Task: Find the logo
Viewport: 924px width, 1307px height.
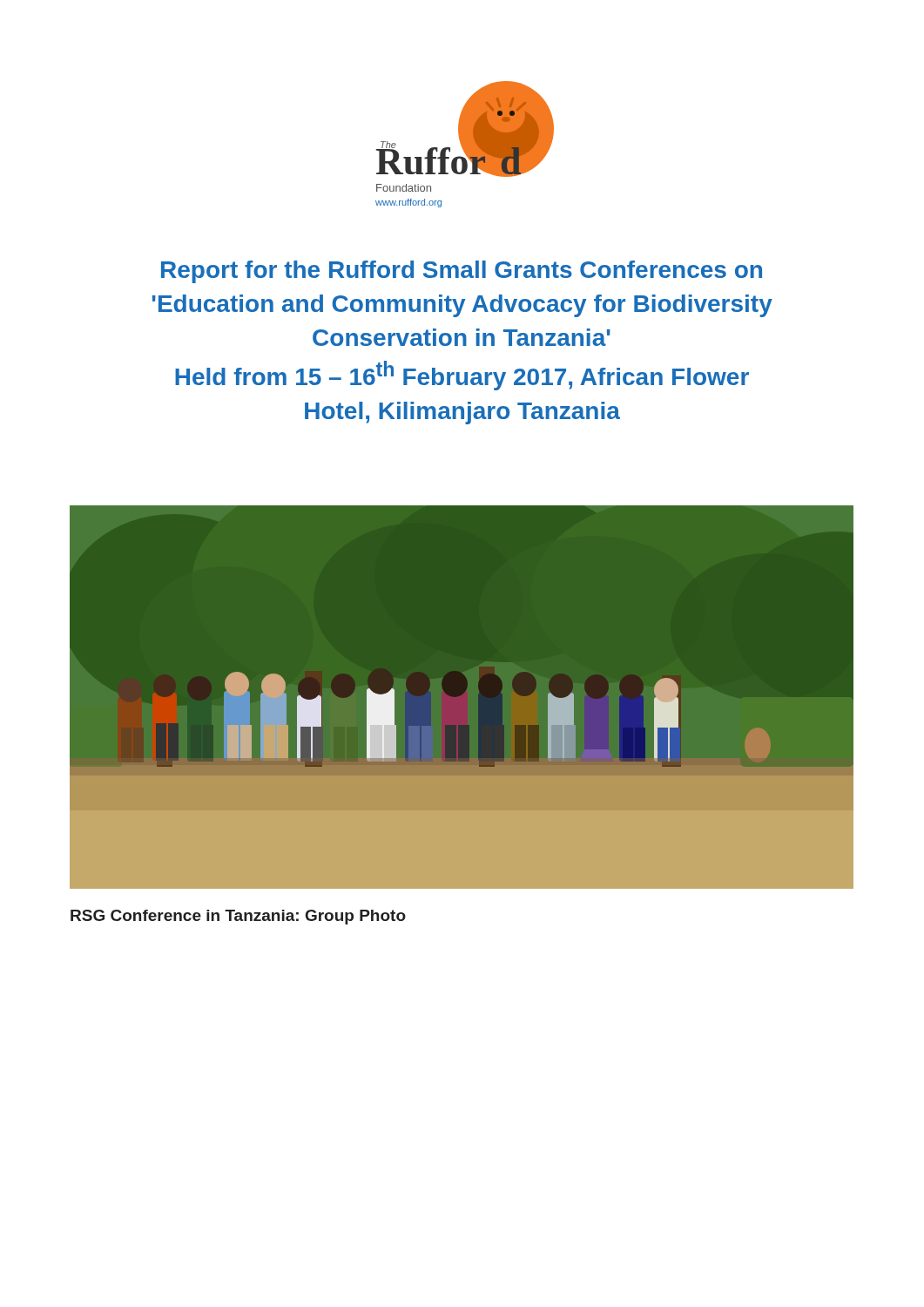Action: click(462, 141)
